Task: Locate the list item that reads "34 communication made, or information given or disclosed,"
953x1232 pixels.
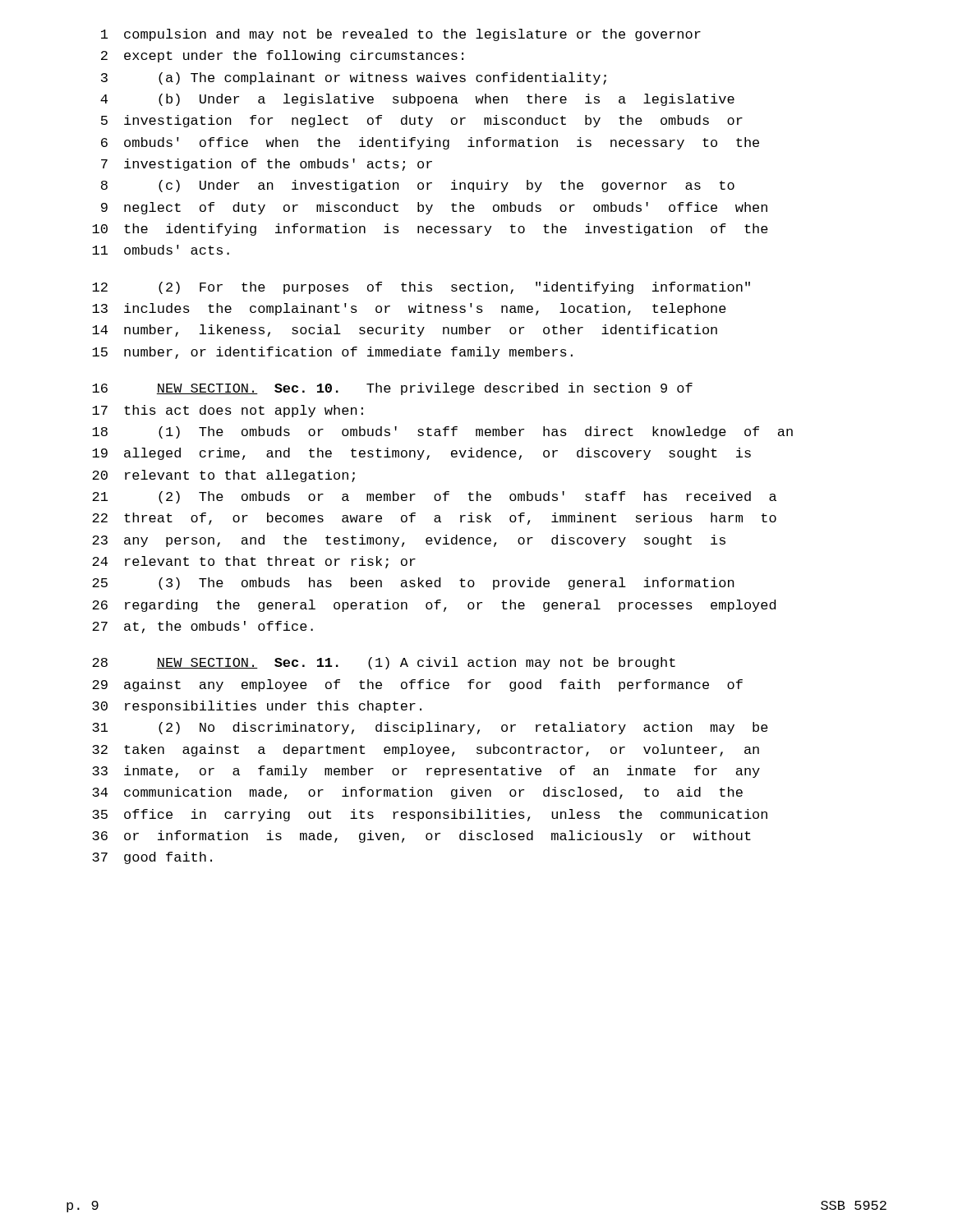Action: coord(476,794)
